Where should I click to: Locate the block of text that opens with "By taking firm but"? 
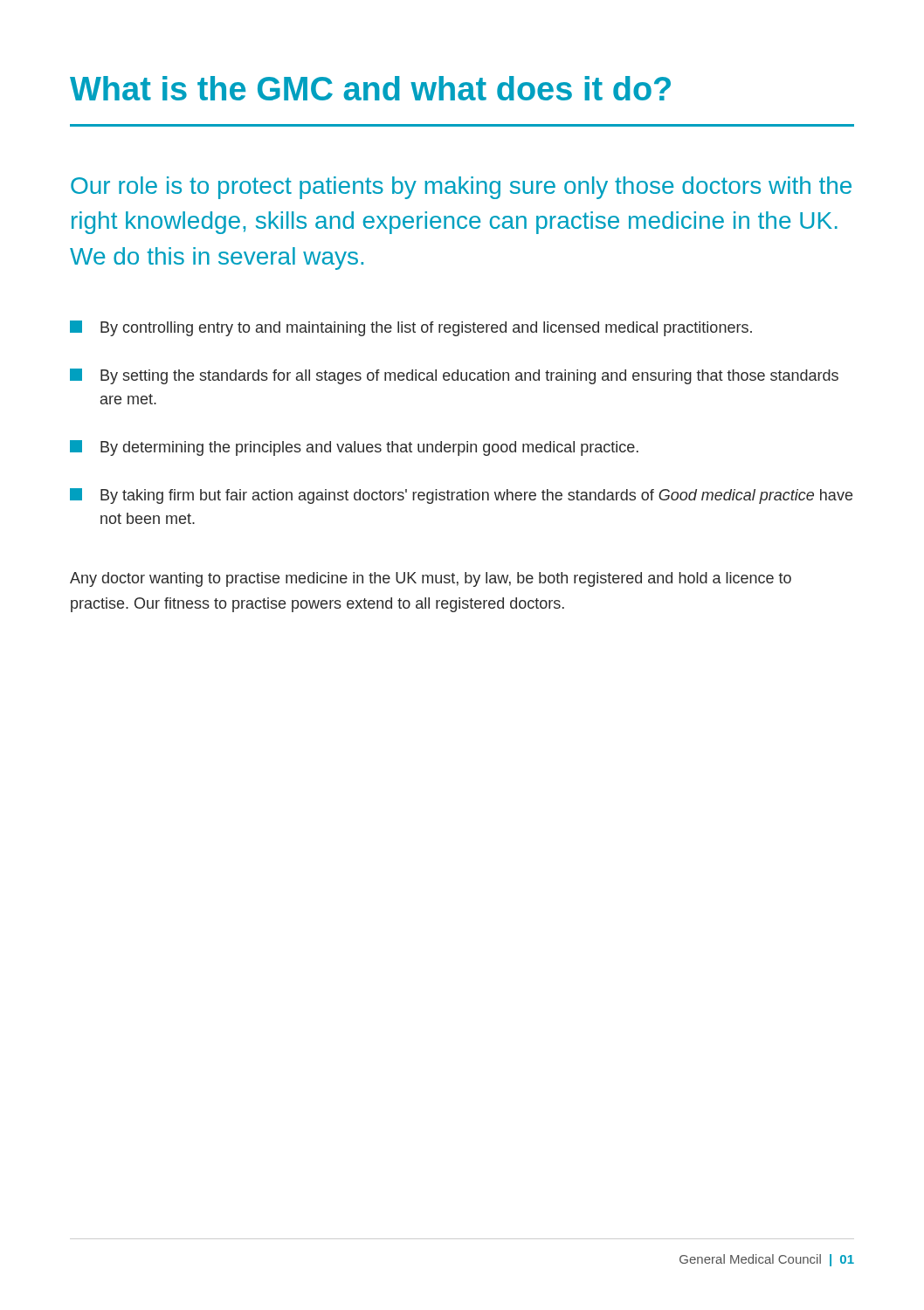click(x=462, y=508)
